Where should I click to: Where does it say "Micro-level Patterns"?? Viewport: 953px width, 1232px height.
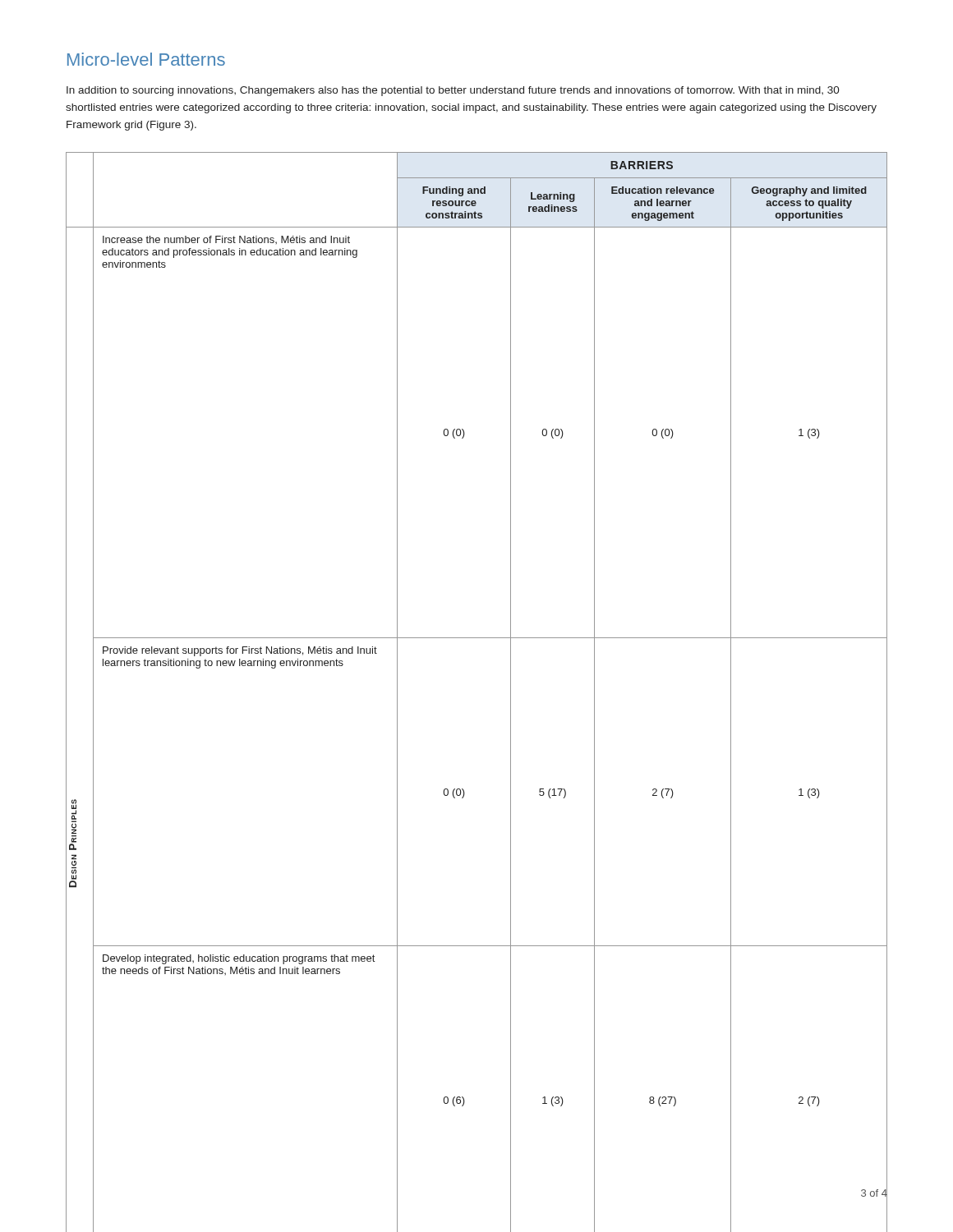[146, 59]
